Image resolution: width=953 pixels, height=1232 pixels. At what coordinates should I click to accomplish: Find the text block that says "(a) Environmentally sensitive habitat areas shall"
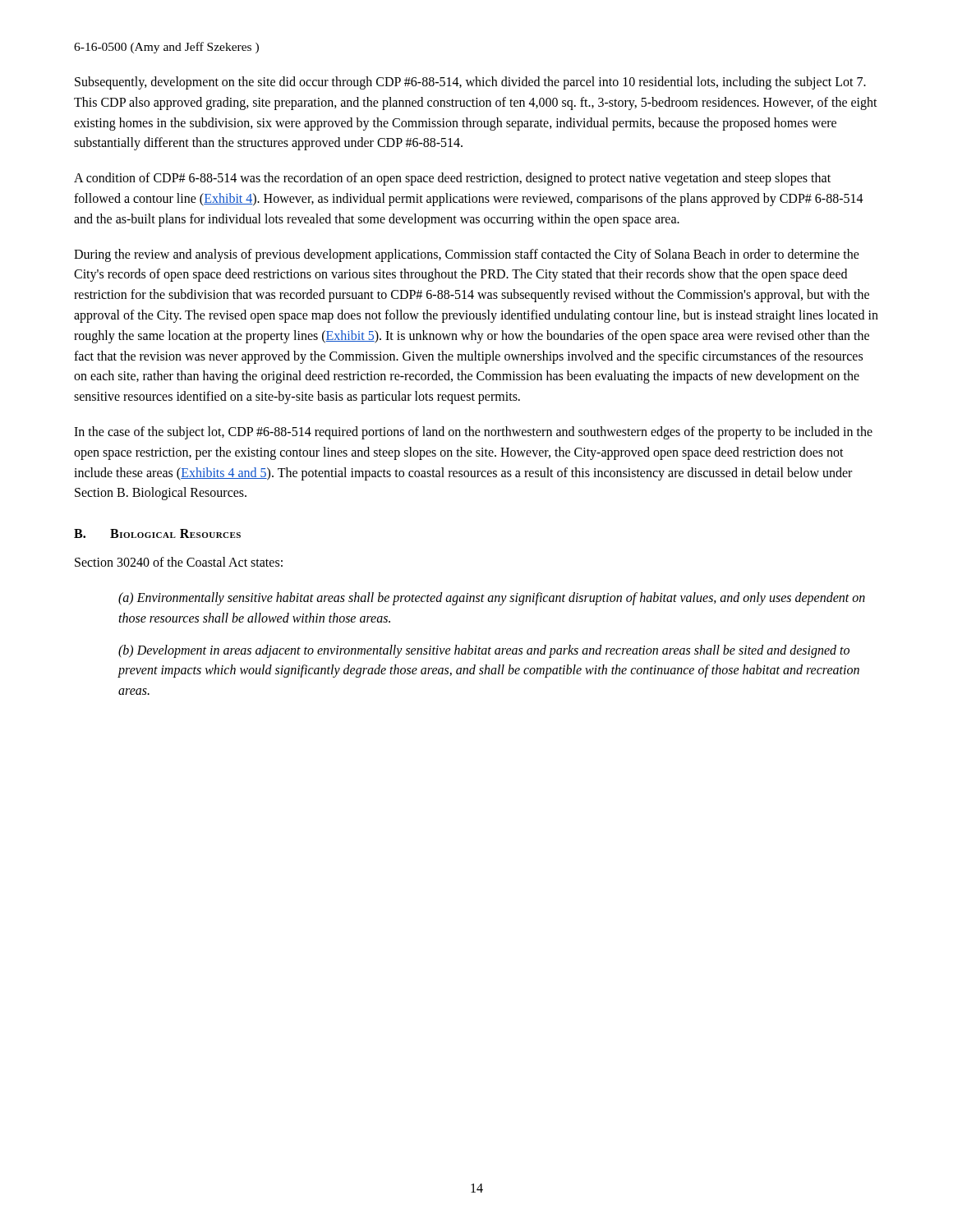click(499, 608)
